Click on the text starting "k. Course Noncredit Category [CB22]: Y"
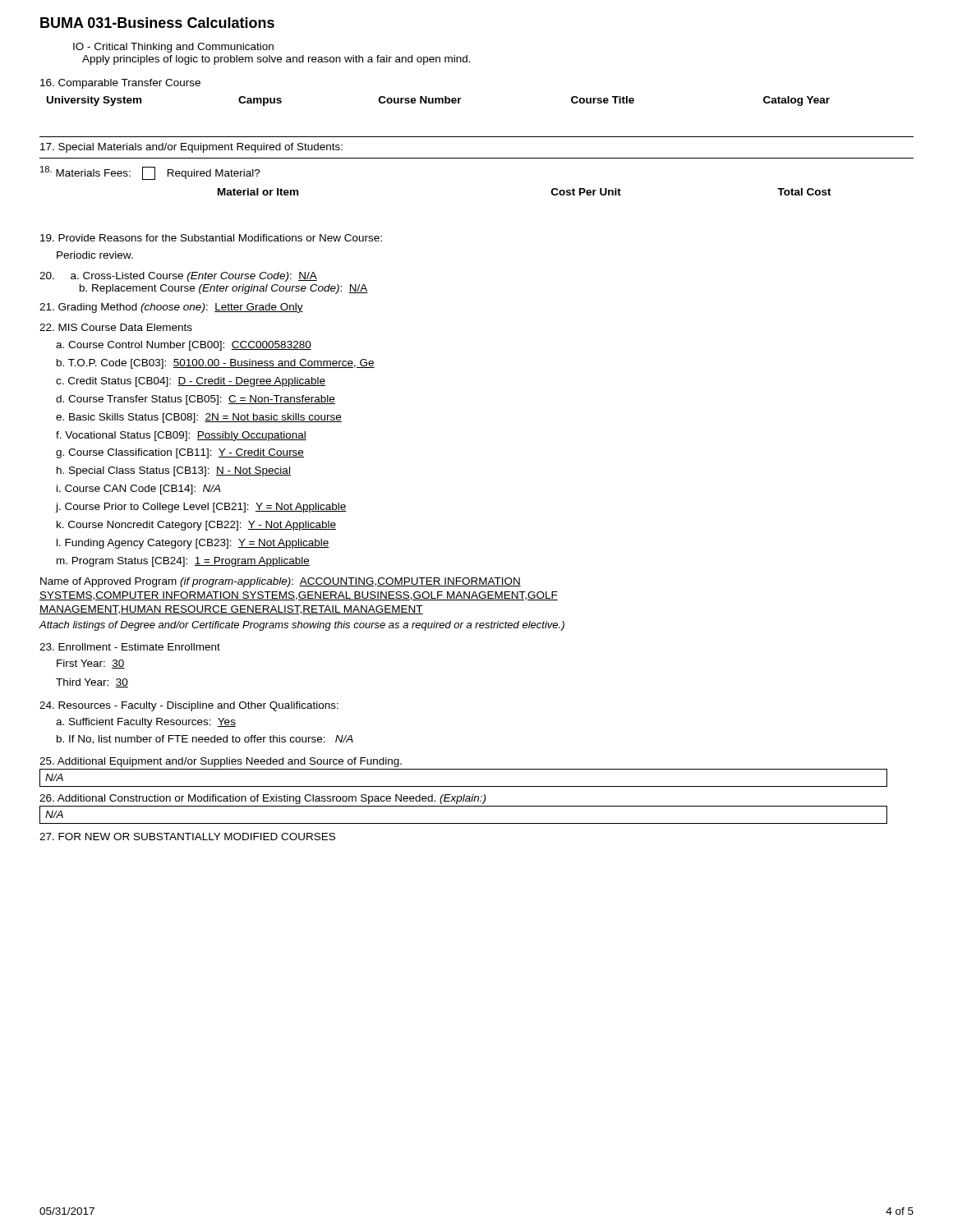 point(197,525)
